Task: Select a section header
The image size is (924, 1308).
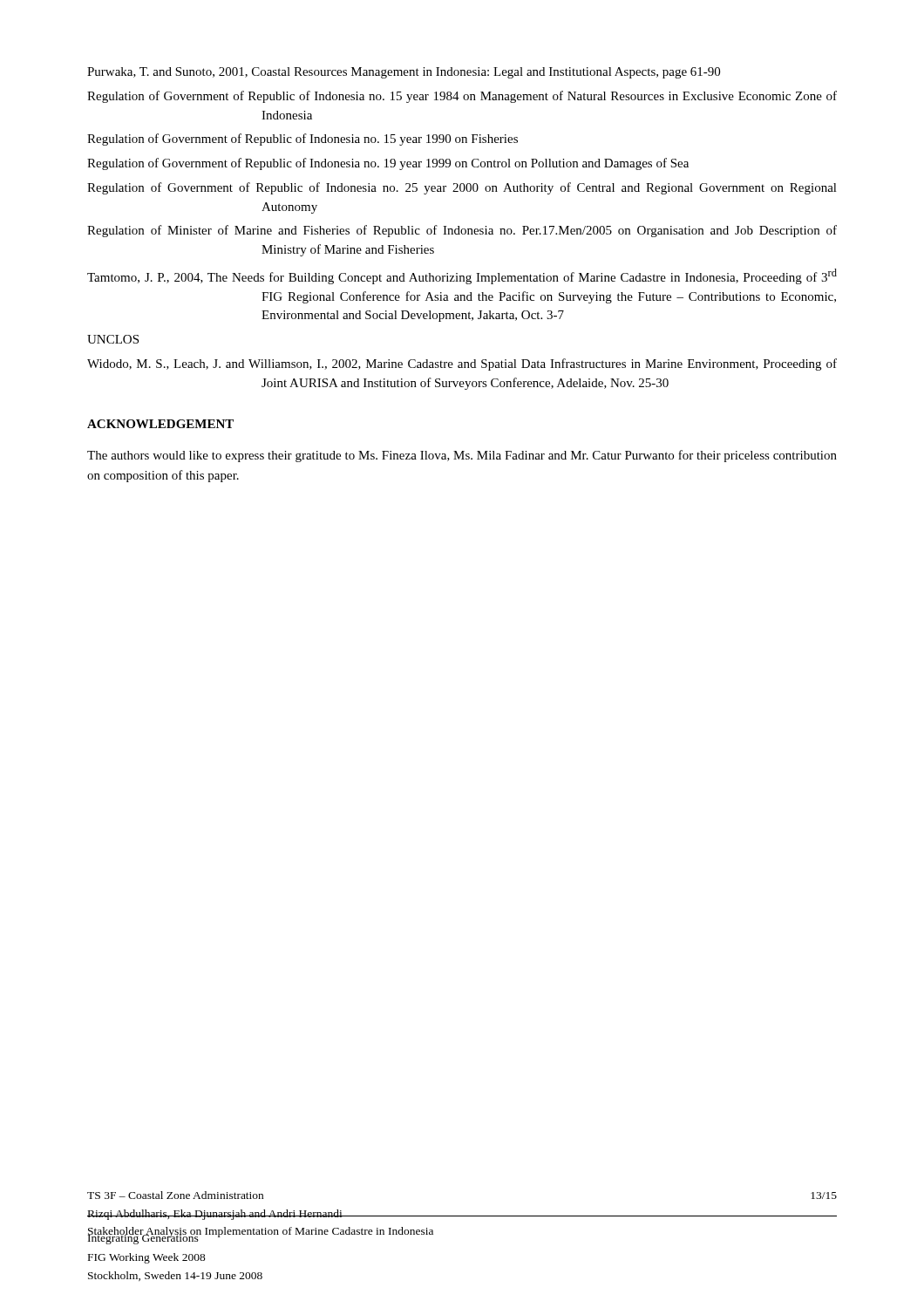Action: [161, 424]
